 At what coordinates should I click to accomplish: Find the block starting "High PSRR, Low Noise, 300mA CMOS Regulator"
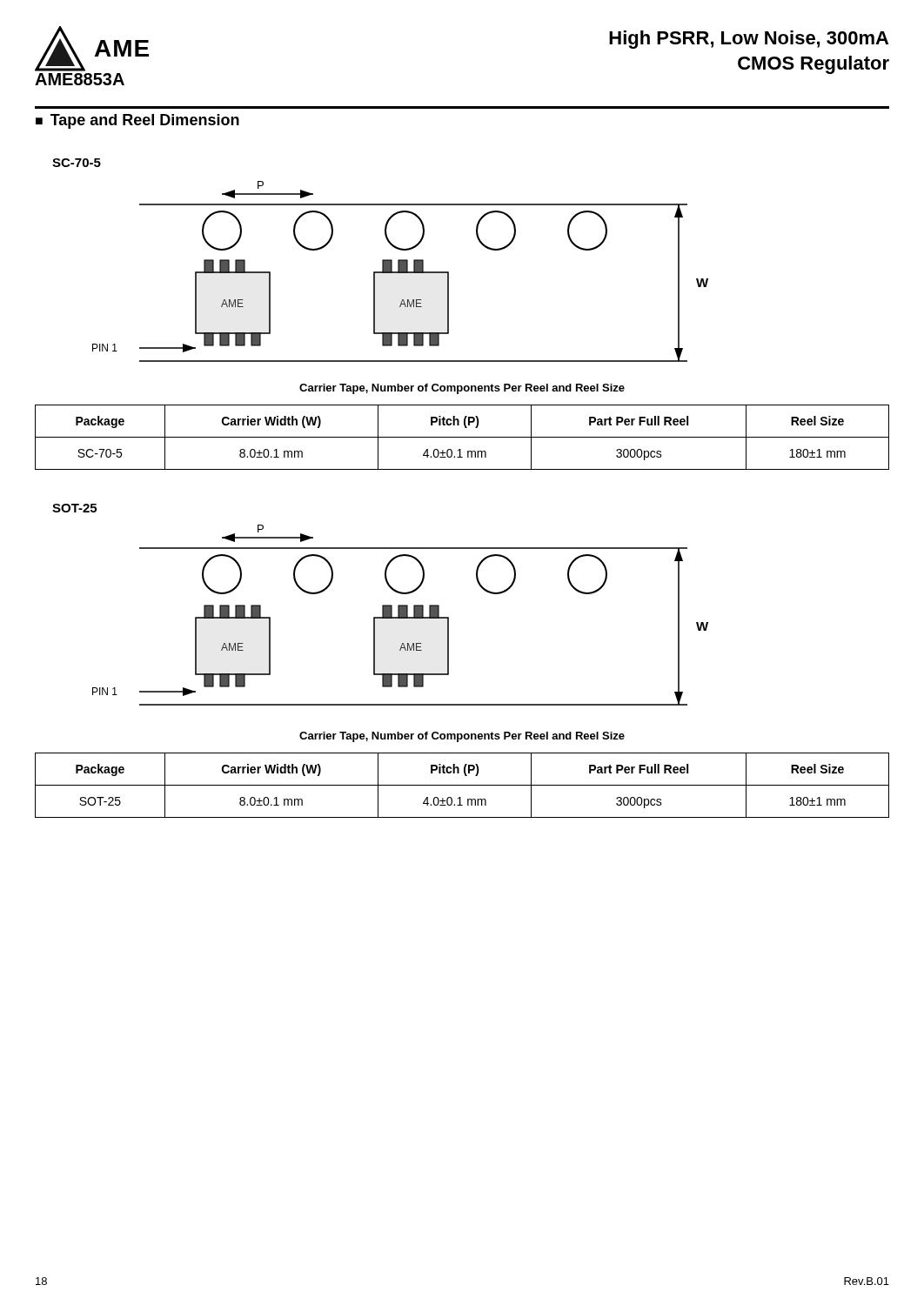pyautogui.click(x=749, y=51)
